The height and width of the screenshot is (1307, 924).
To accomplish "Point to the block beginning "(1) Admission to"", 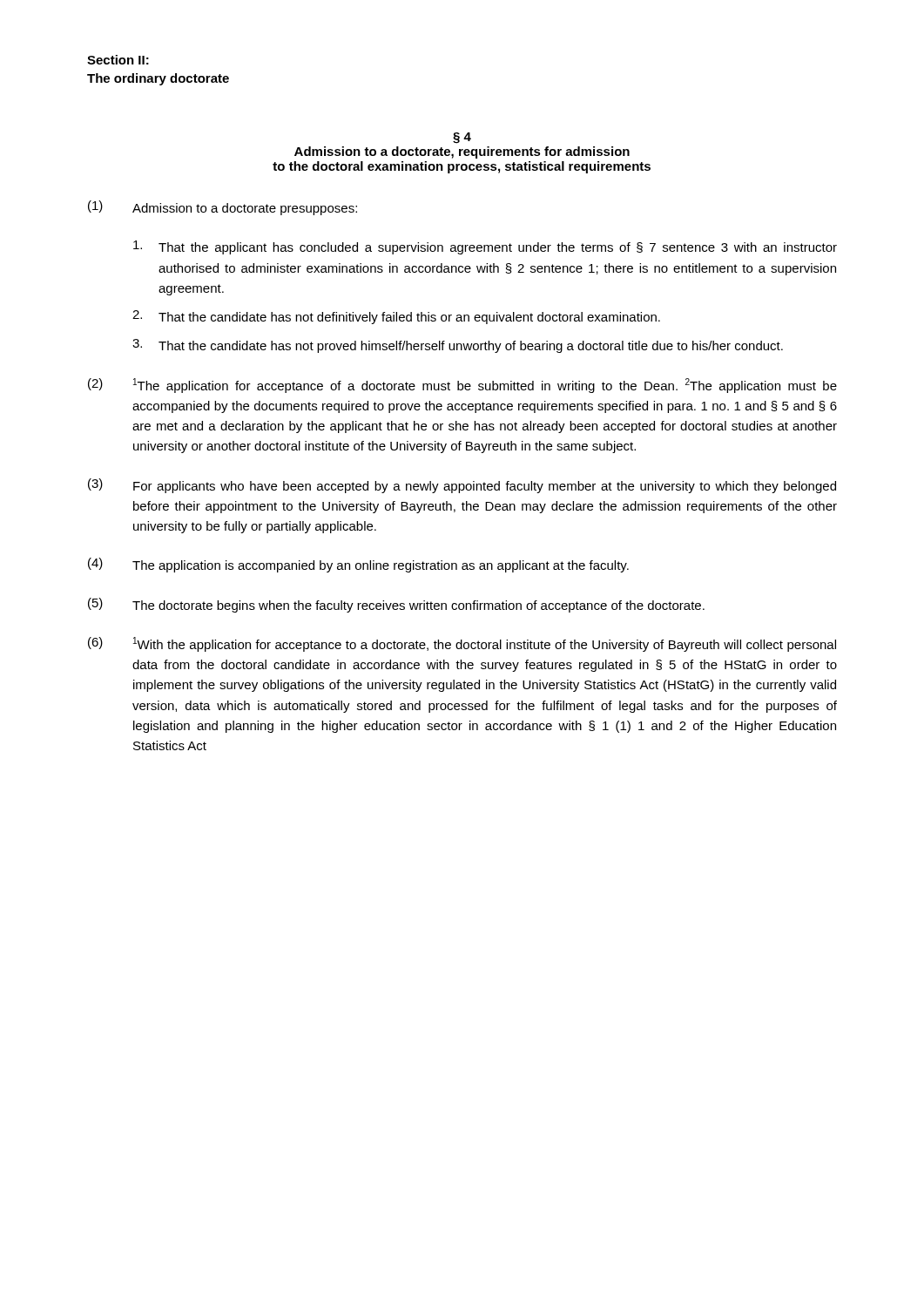I will [x=223, y=208].
